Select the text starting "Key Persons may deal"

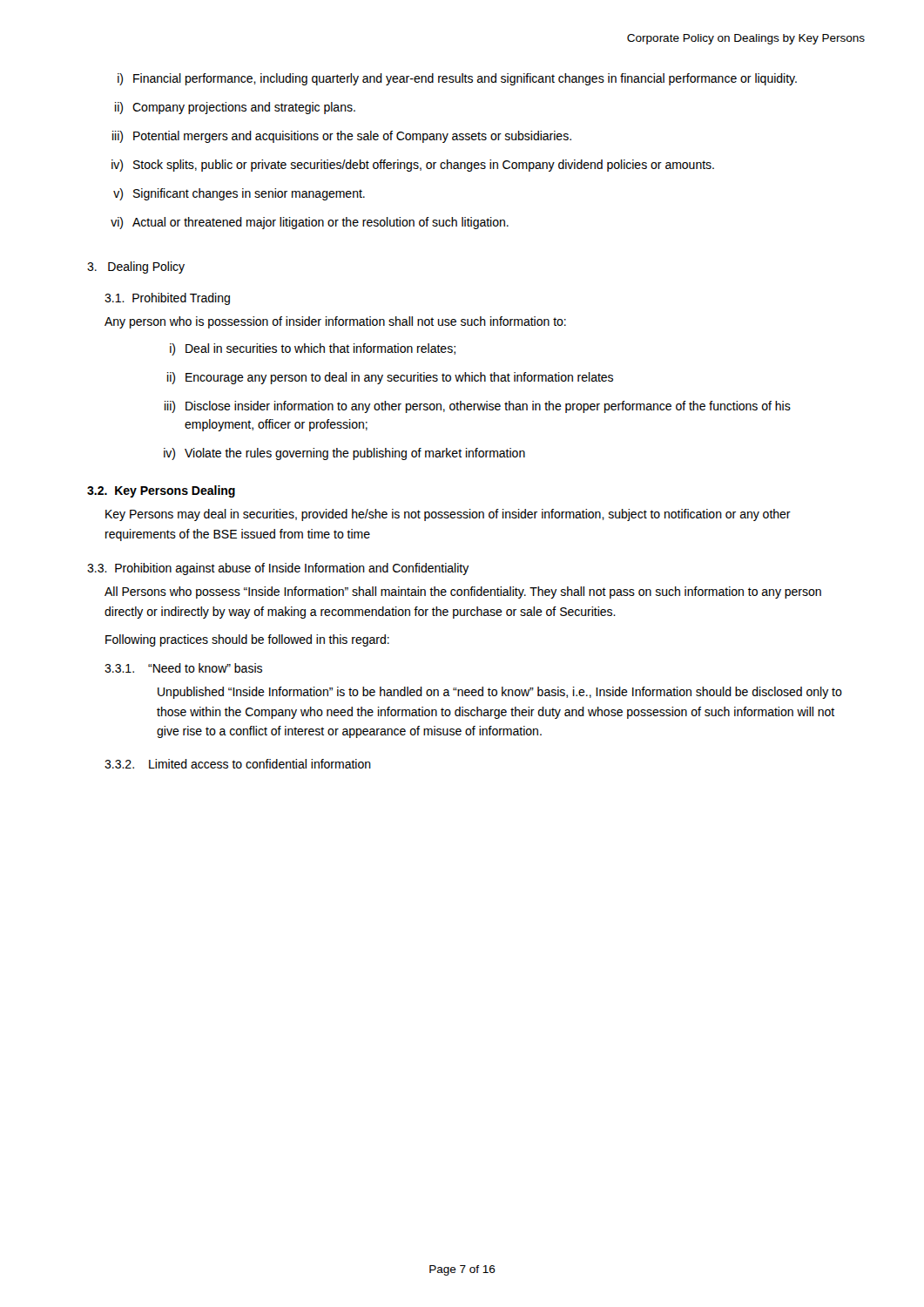(x=447, y=524)
